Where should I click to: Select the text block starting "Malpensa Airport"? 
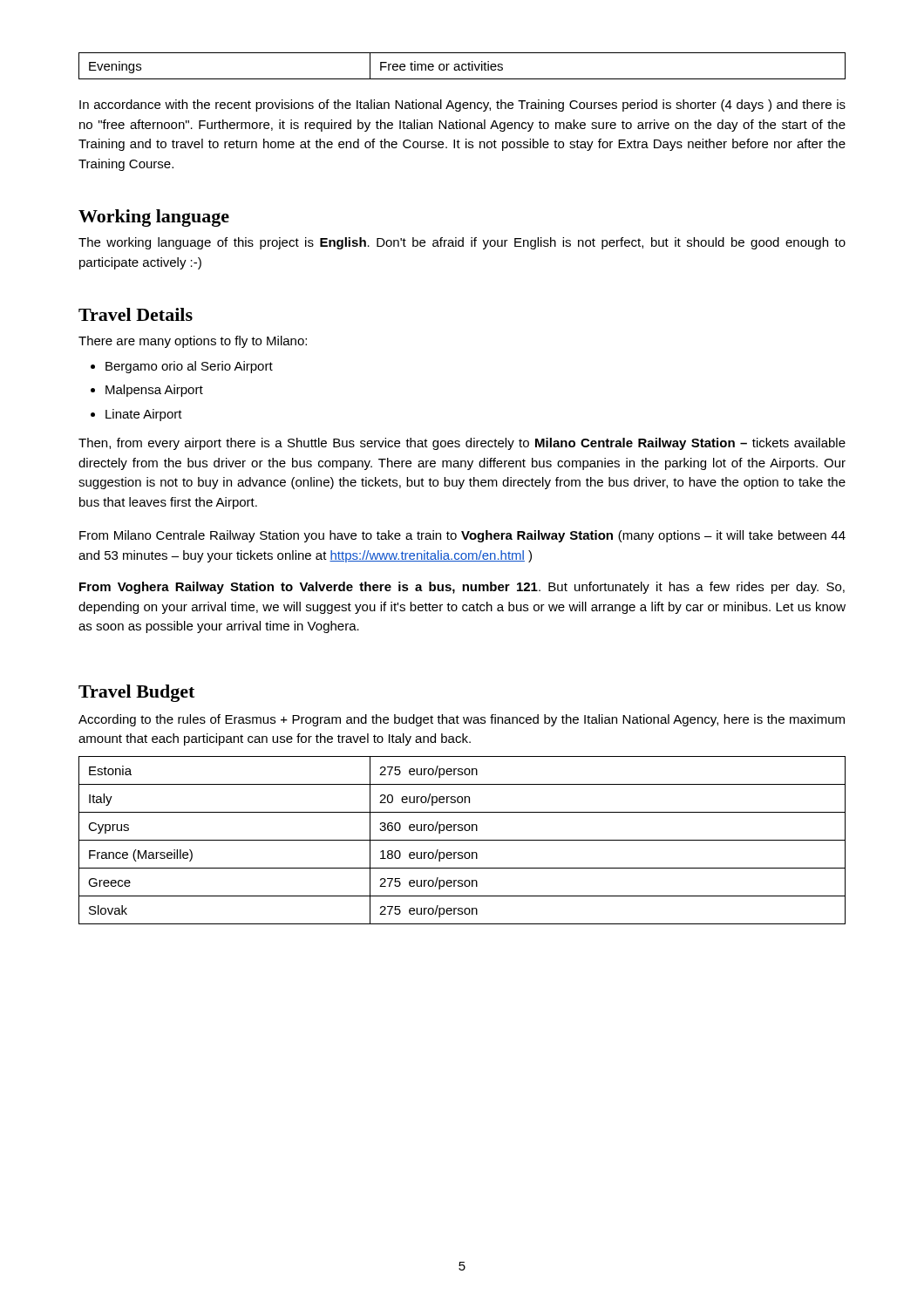tap(154, 389)
